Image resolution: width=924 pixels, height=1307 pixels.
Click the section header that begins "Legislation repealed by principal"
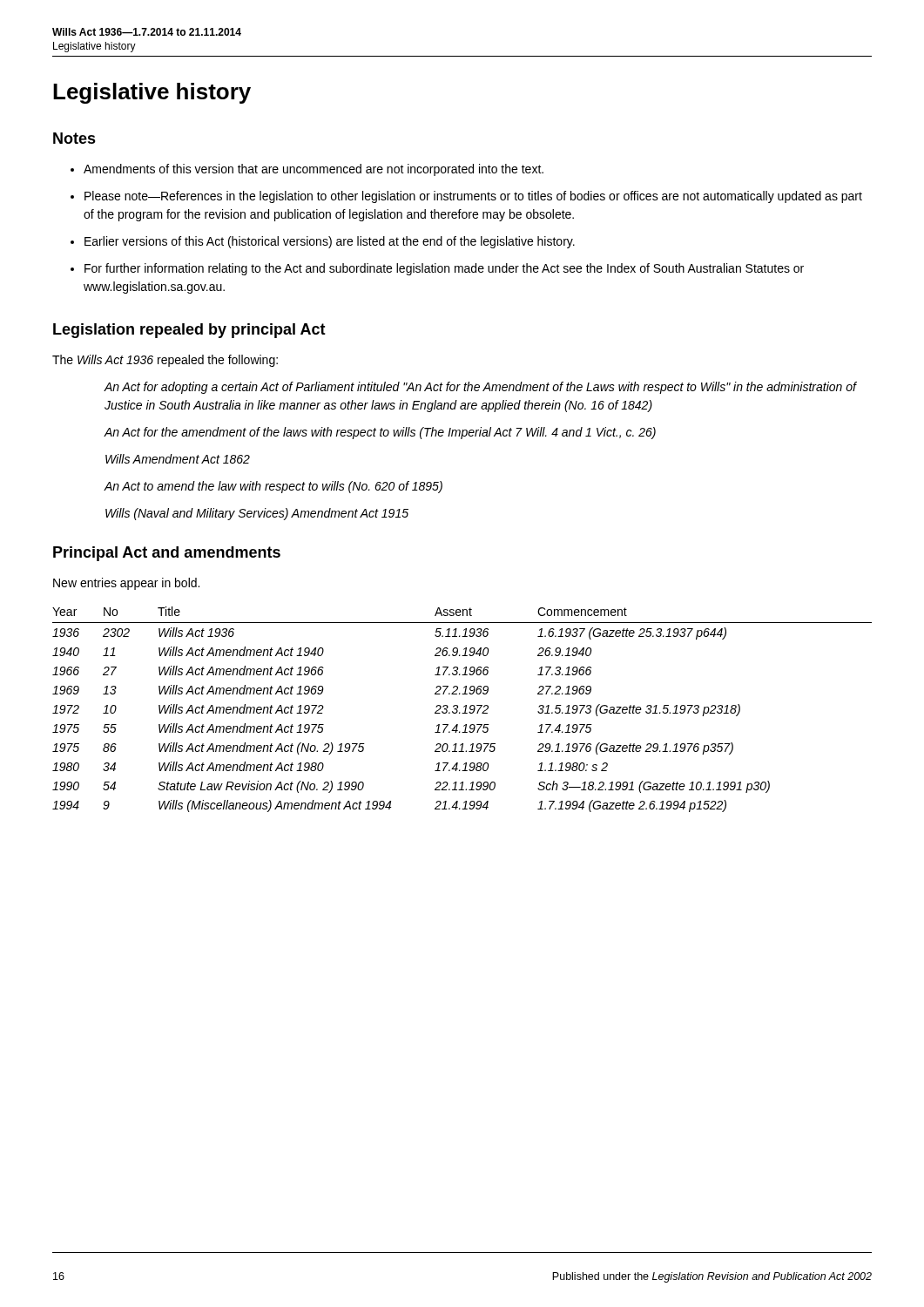(189, 331)
